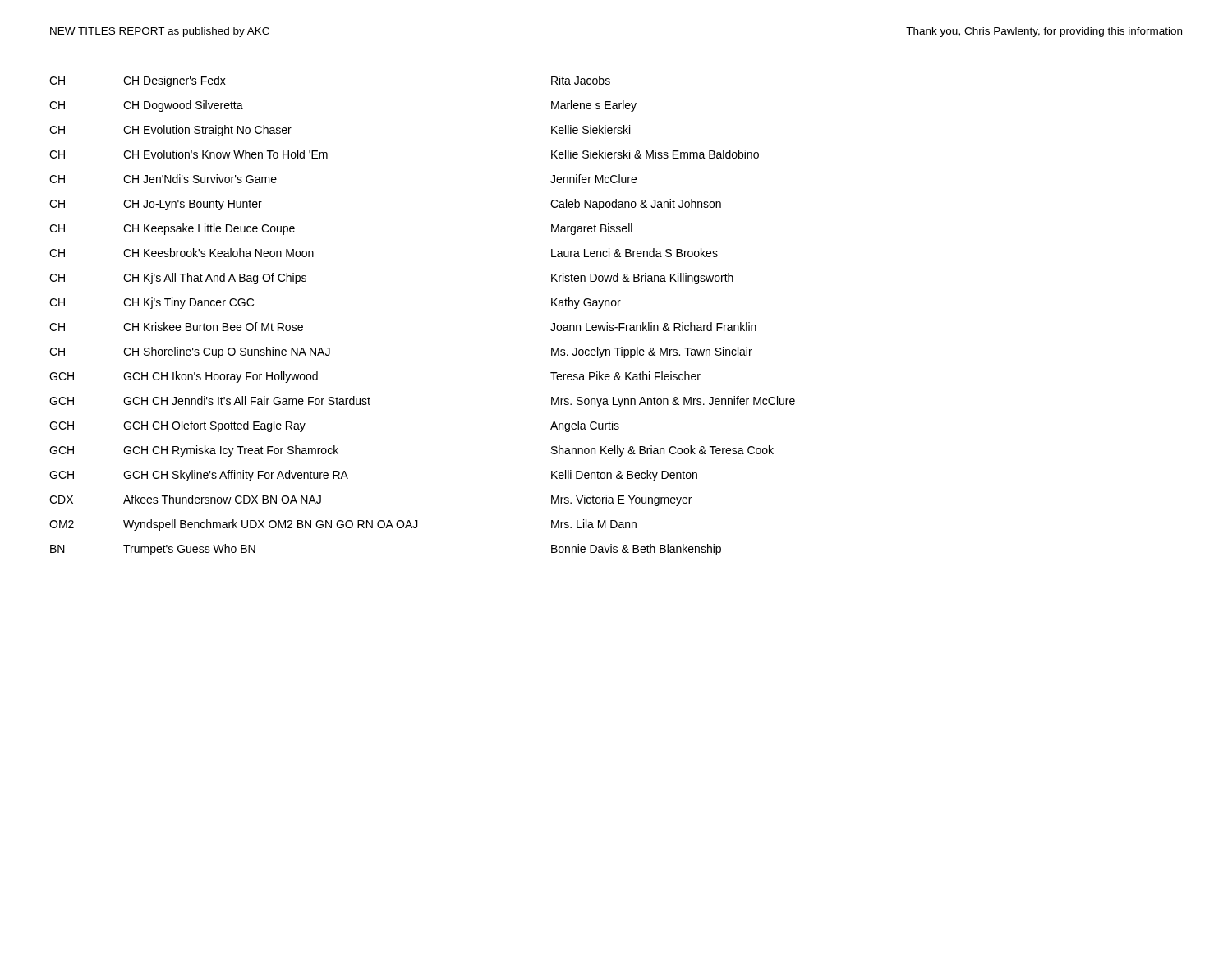Locate the list item with the text "CDX Afkees Thundersnow CDX BN OA"
The height and width of the screenshot is (953, 1232).
(64, 502)
